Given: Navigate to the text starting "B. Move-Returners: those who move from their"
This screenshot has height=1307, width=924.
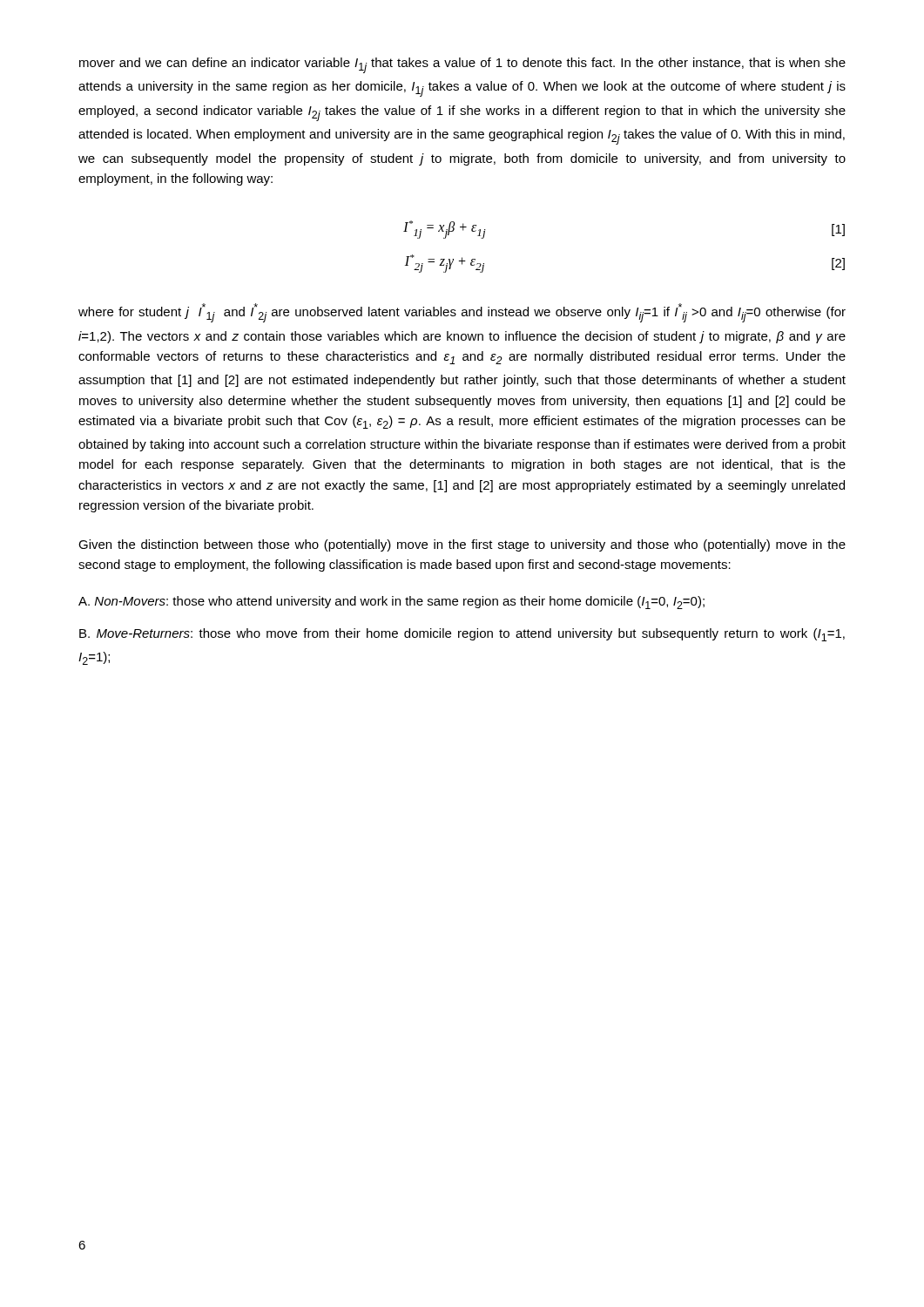Looking at the screenshot, I should pyautogui.click(x=462, y=647).
